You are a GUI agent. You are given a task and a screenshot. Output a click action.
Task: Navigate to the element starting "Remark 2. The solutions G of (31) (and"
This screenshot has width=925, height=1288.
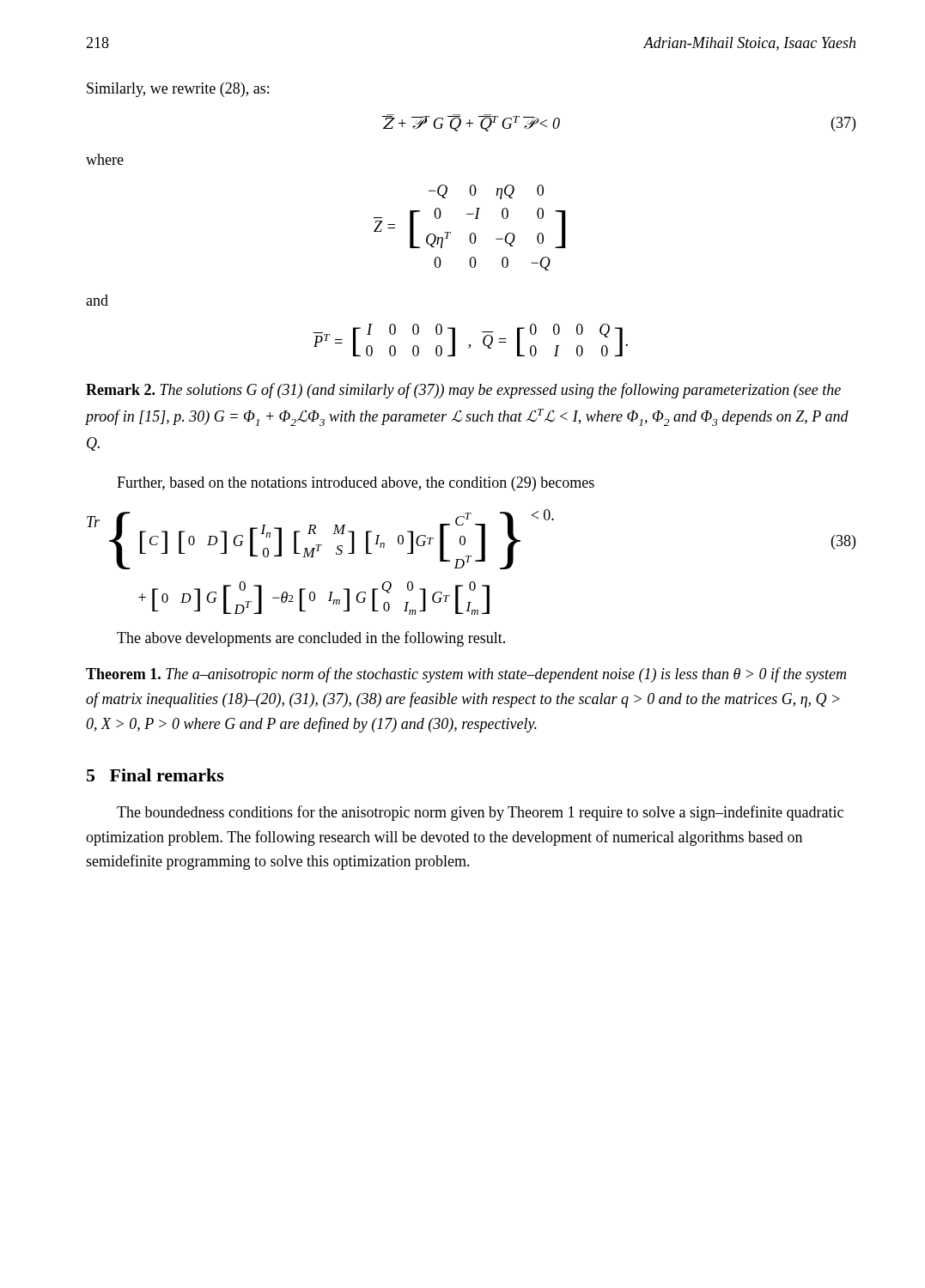click(467, 416)
